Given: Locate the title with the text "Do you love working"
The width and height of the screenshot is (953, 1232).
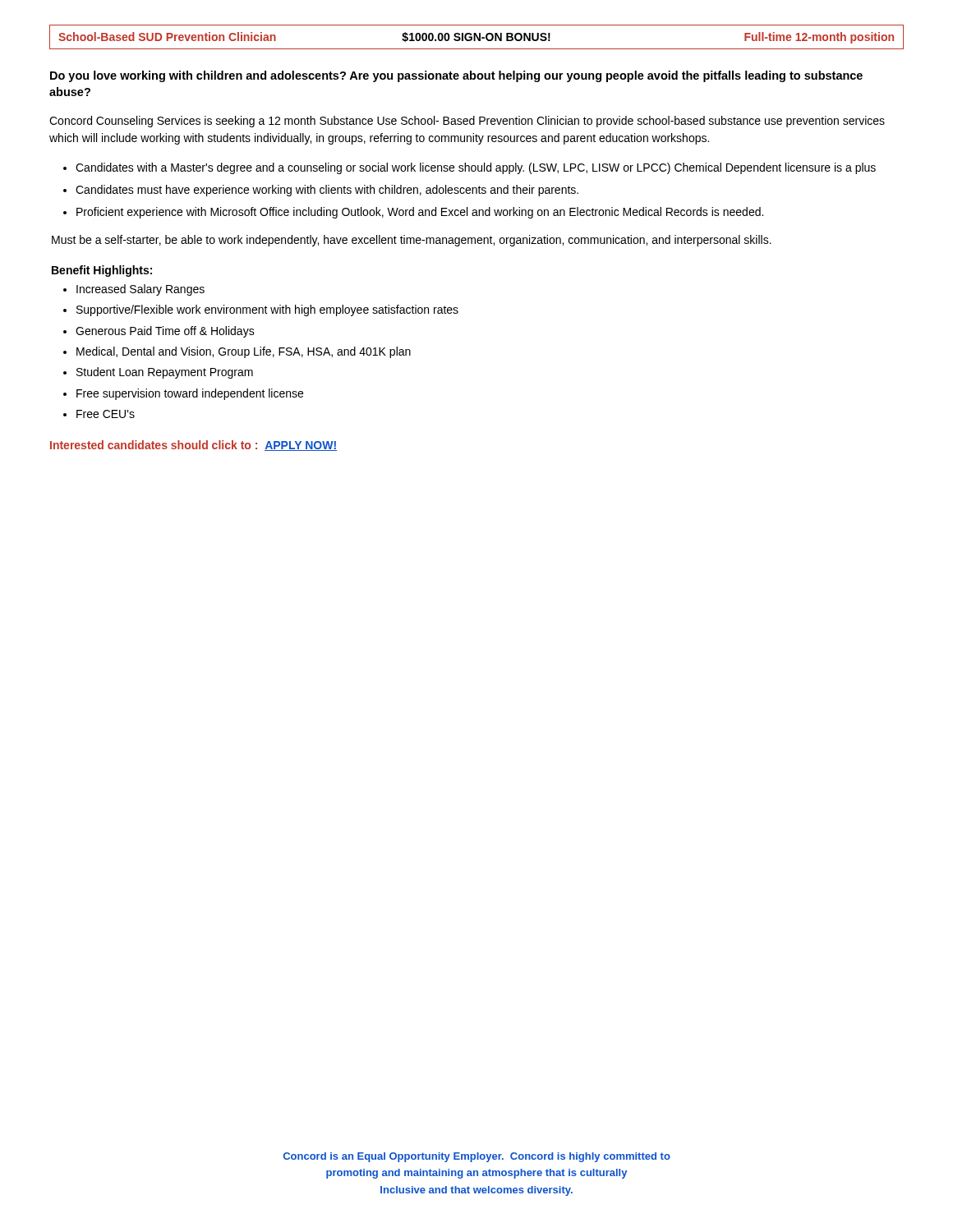Looking at the screenshot, I should (x=456, y=84).
